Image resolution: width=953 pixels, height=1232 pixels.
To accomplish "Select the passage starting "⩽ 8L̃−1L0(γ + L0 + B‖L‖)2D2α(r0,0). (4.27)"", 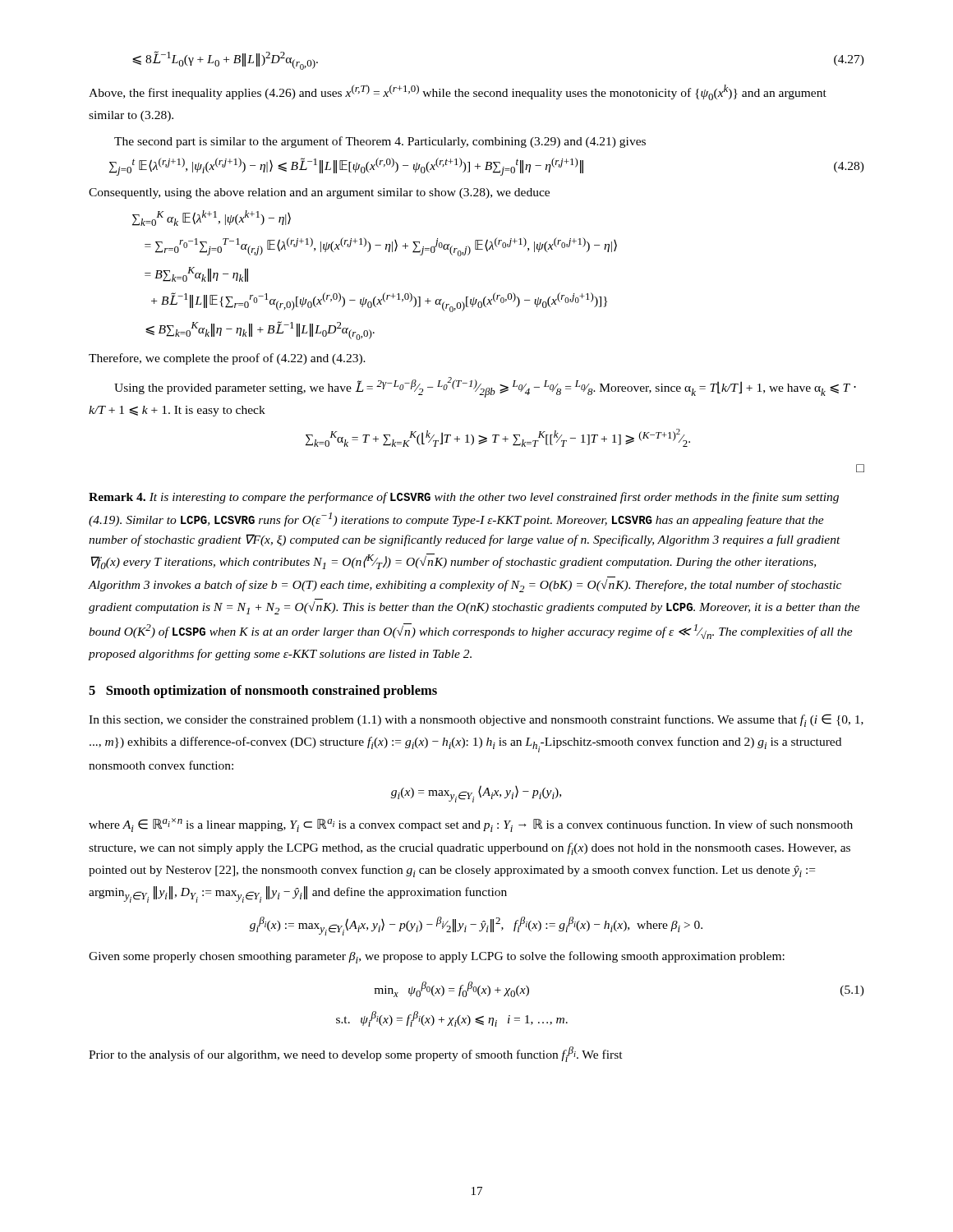I will [x=237, y=59].
